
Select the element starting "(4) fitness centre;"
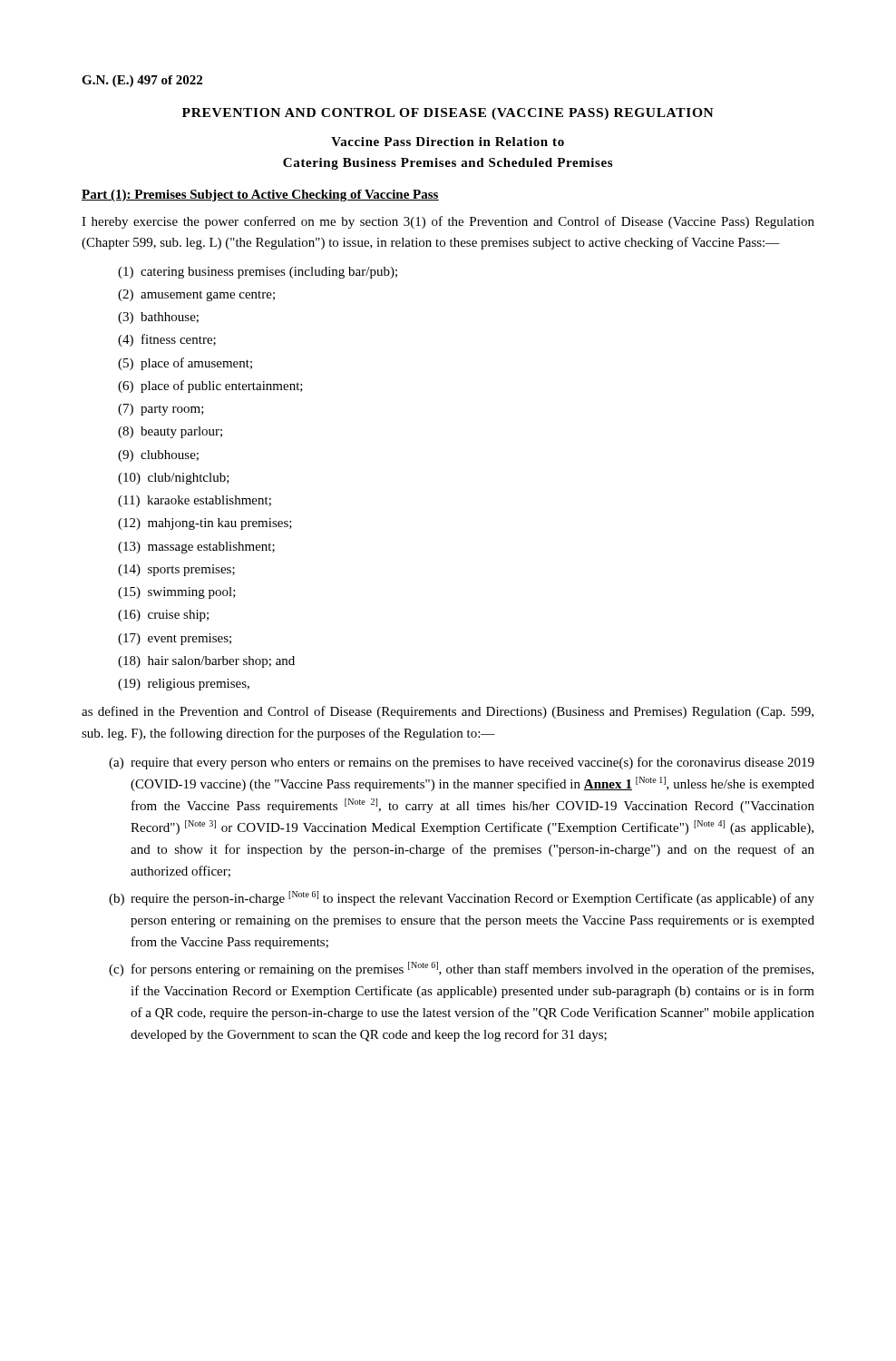(167, 340)
